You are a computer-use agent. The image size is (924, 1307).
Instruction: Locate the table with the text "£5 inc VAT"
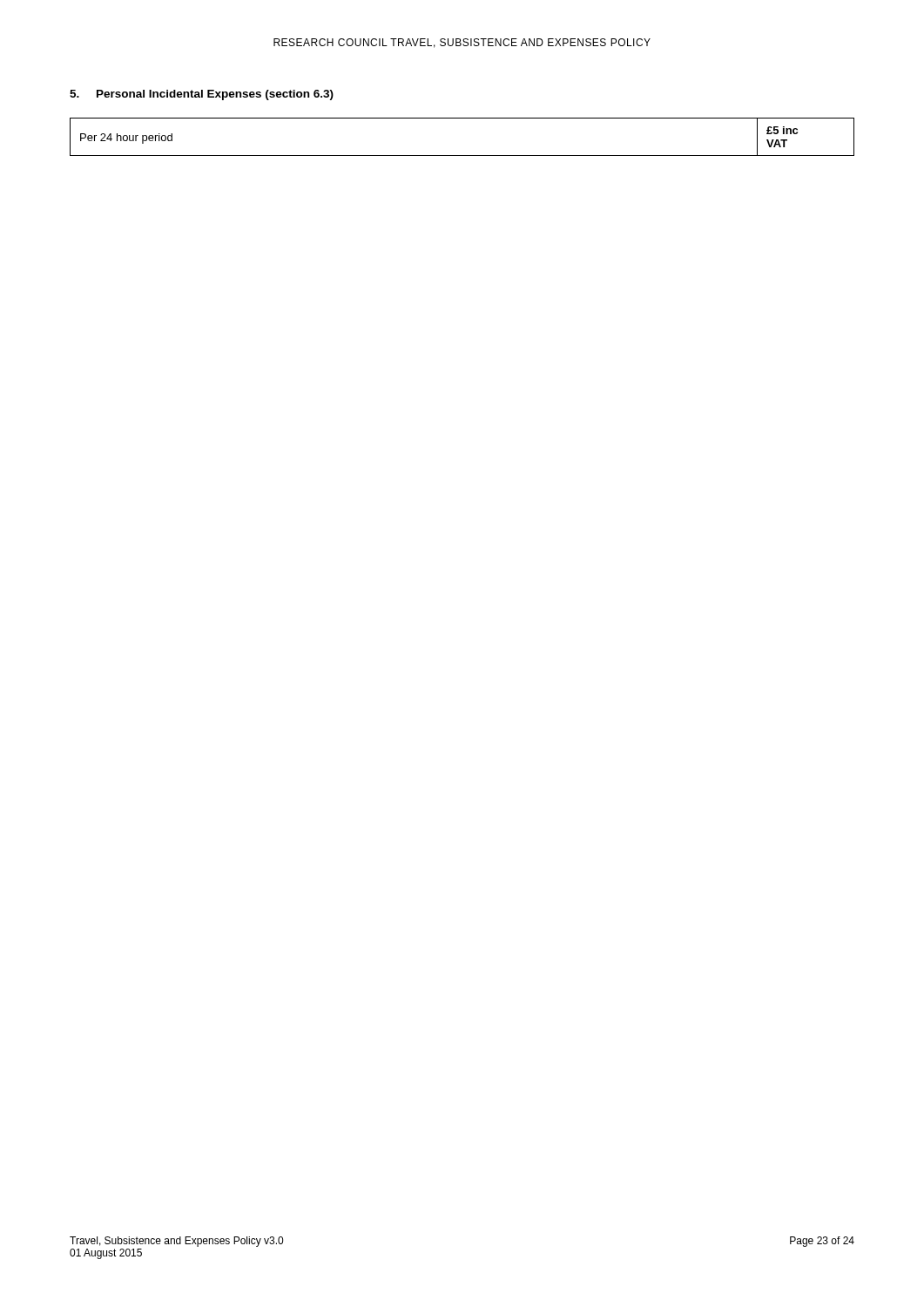(x=462, y=137)
